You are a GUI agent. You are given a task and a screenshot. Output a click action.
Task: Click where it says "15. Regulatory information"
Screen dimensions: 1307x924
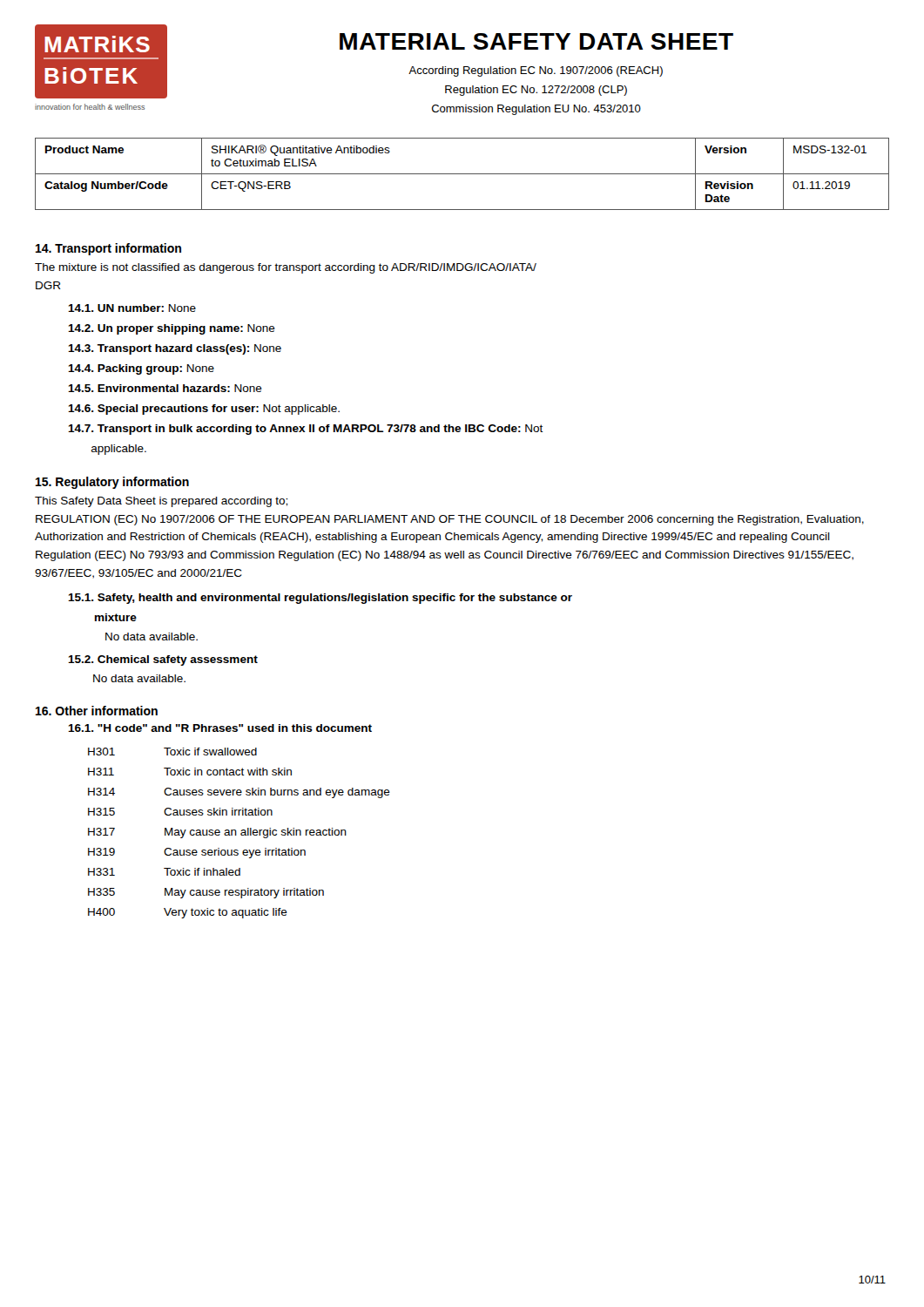click(112, 482)
